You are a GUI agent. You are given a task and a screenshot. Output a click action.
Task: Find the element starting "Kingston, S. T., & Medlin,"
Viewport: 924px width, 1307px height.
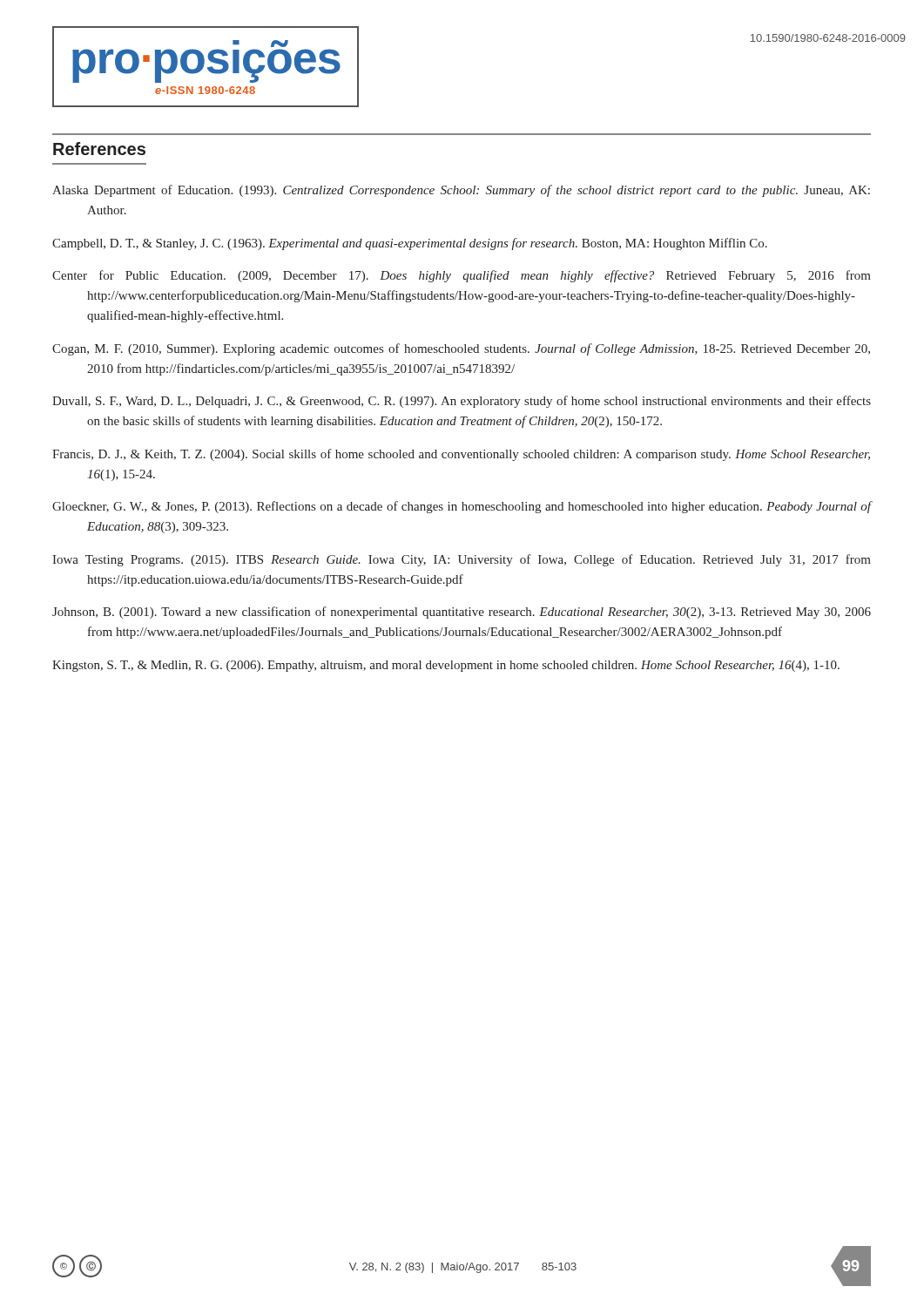[446, 664]
